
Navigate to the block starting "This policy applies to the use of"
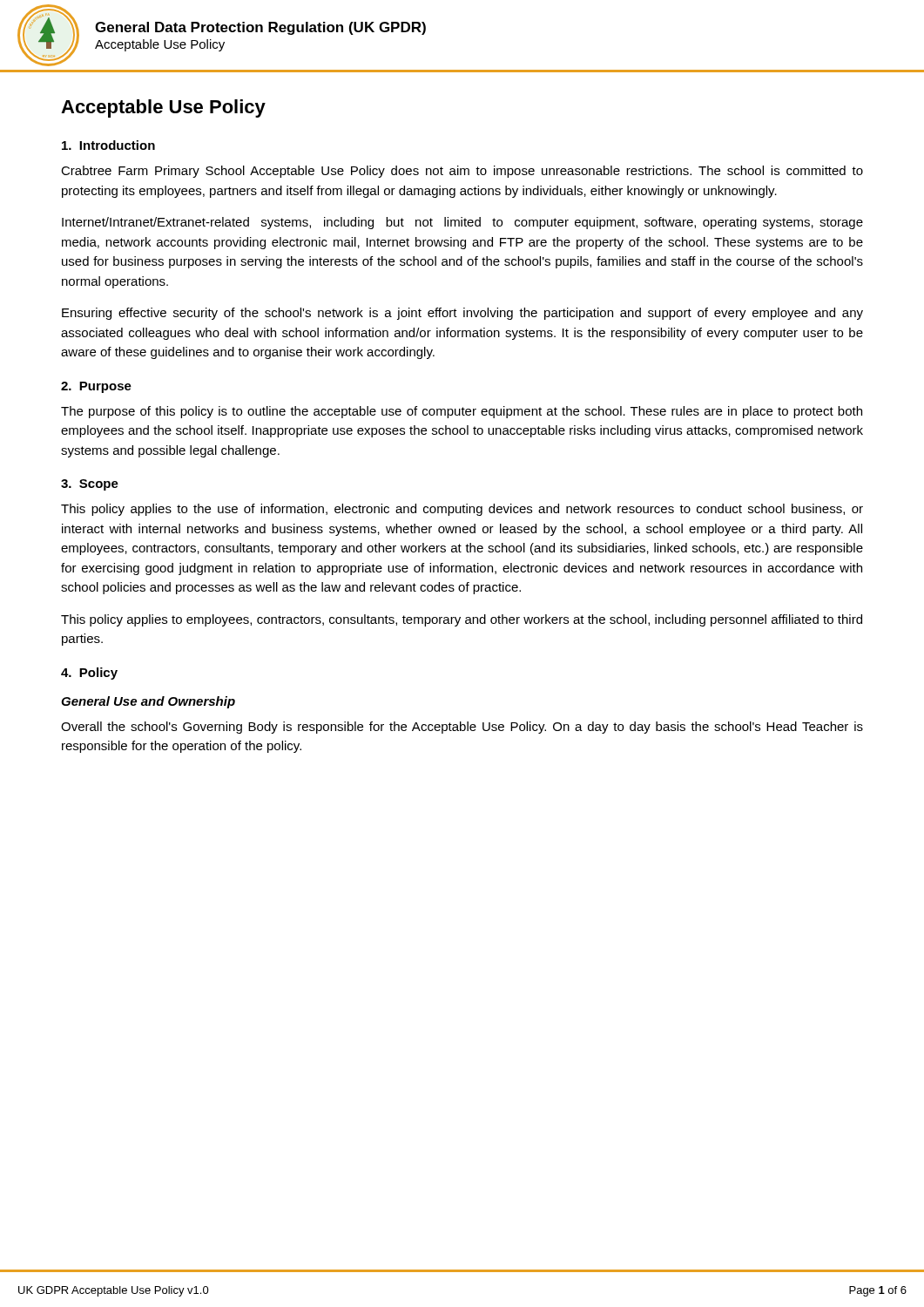coord(462,548)
